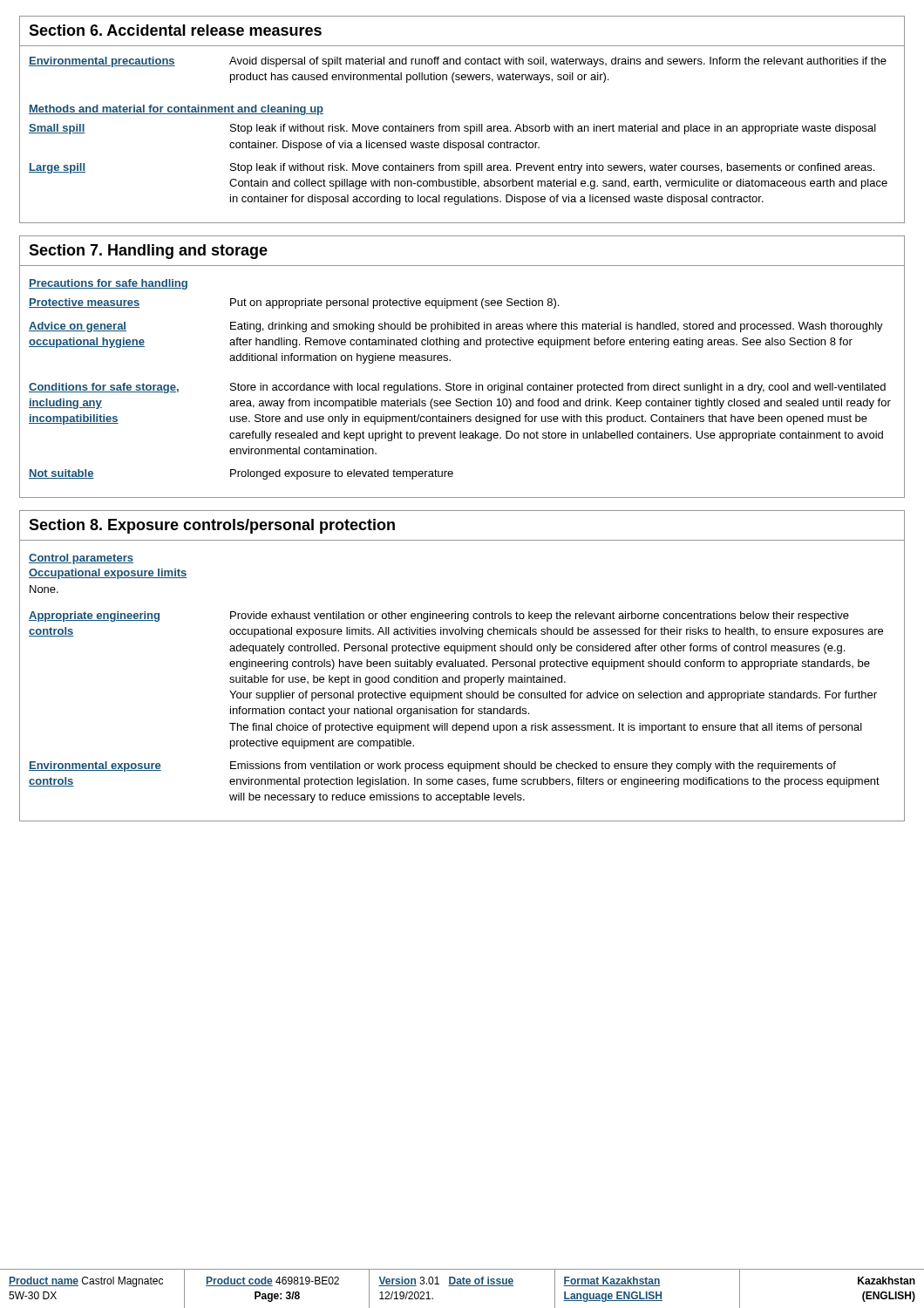Click on the section header containing "Section 7. Handling and storage Precautions for safe"
Image resolution: width=924 pixels, height=1308 pixels.
148,252
